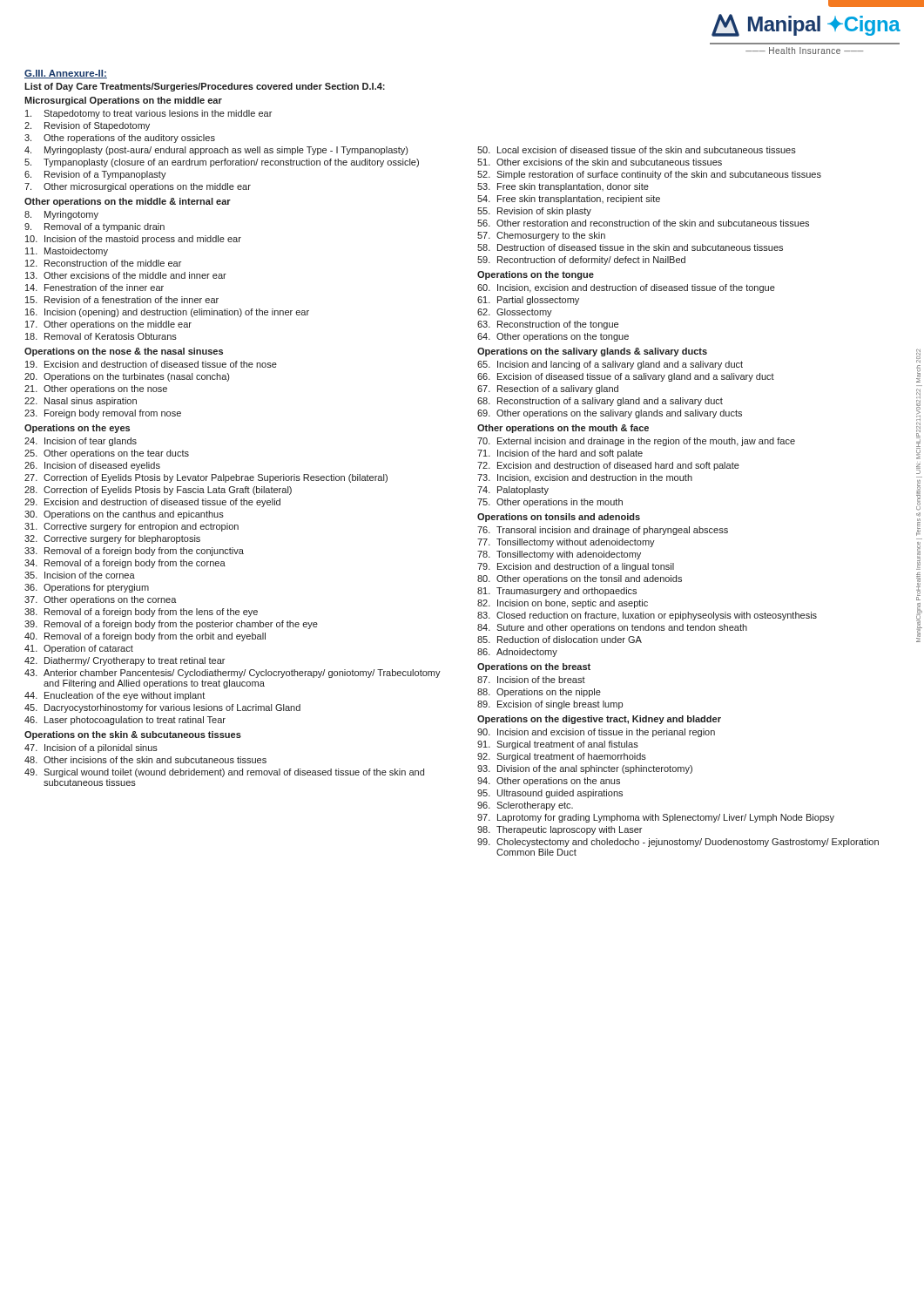Locate the text starting "12.Reconstruction of the"
The width and height of the screenshot is (924, 1307).
click(x=103, y=263)
